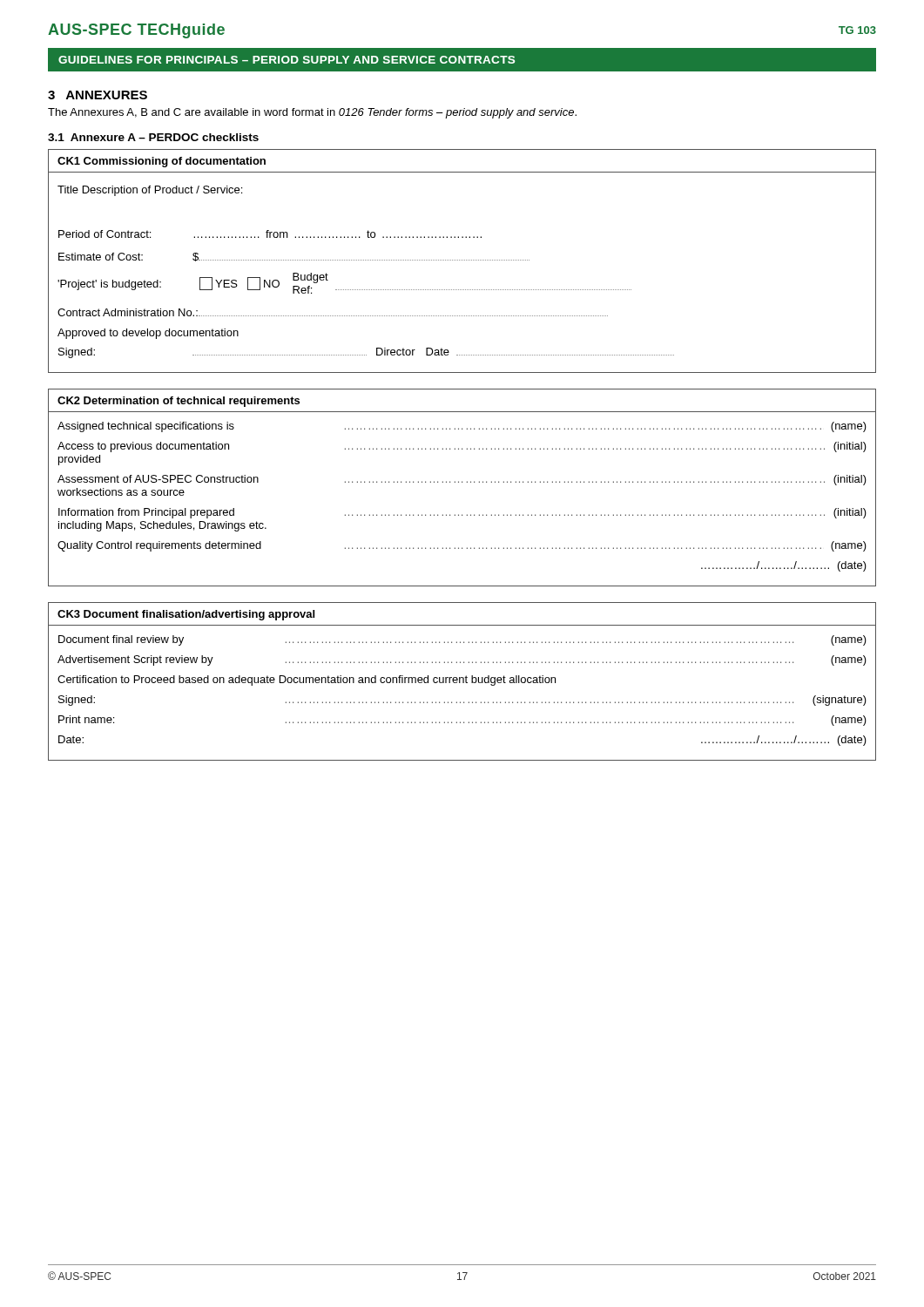
Task: Select the section header that reads "3 ANNEXURES"
Action: (98, 95)
